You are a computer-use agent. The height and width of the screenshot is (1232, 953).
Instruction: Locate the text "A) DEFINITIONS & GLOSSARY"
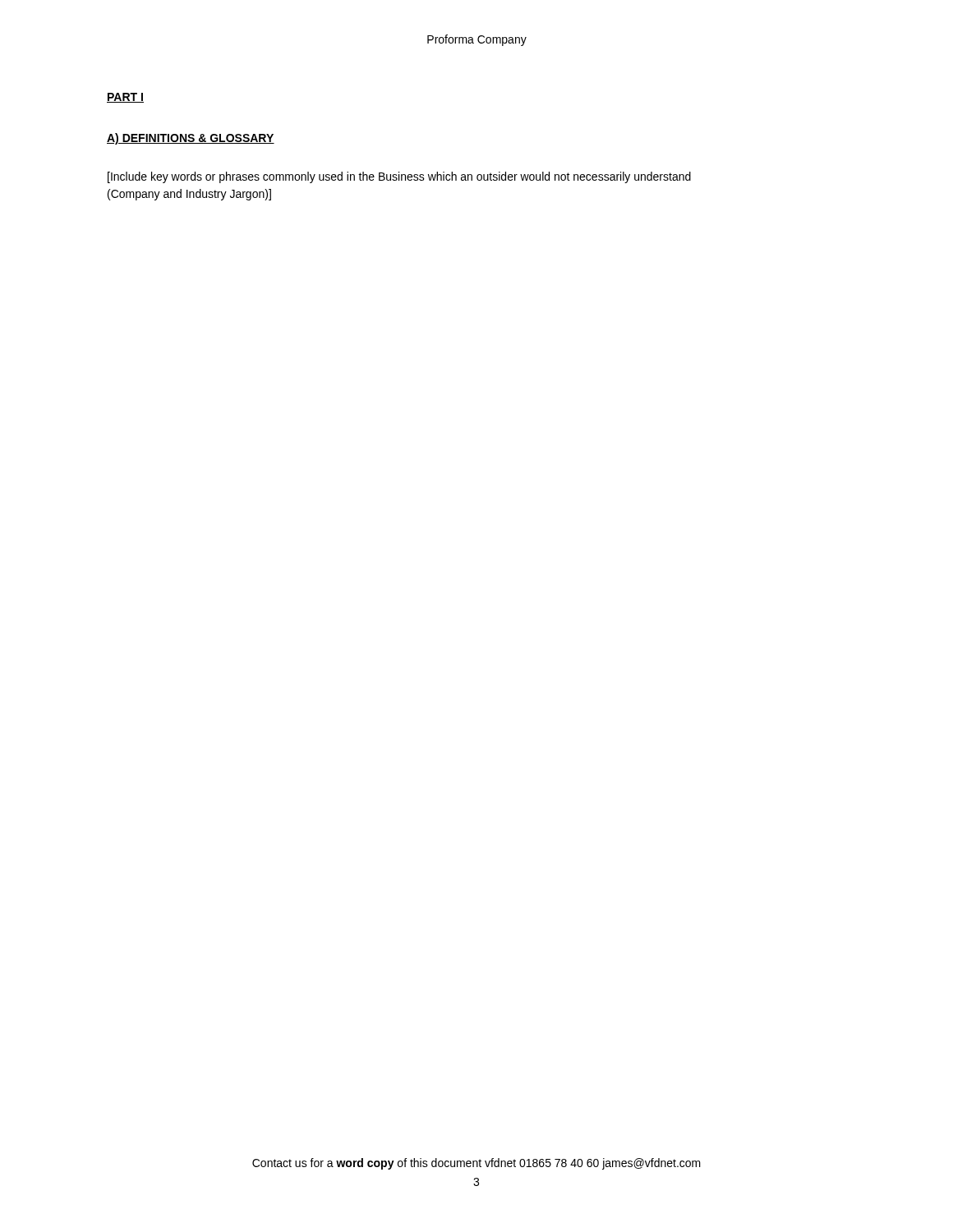[x=190, y=138]
